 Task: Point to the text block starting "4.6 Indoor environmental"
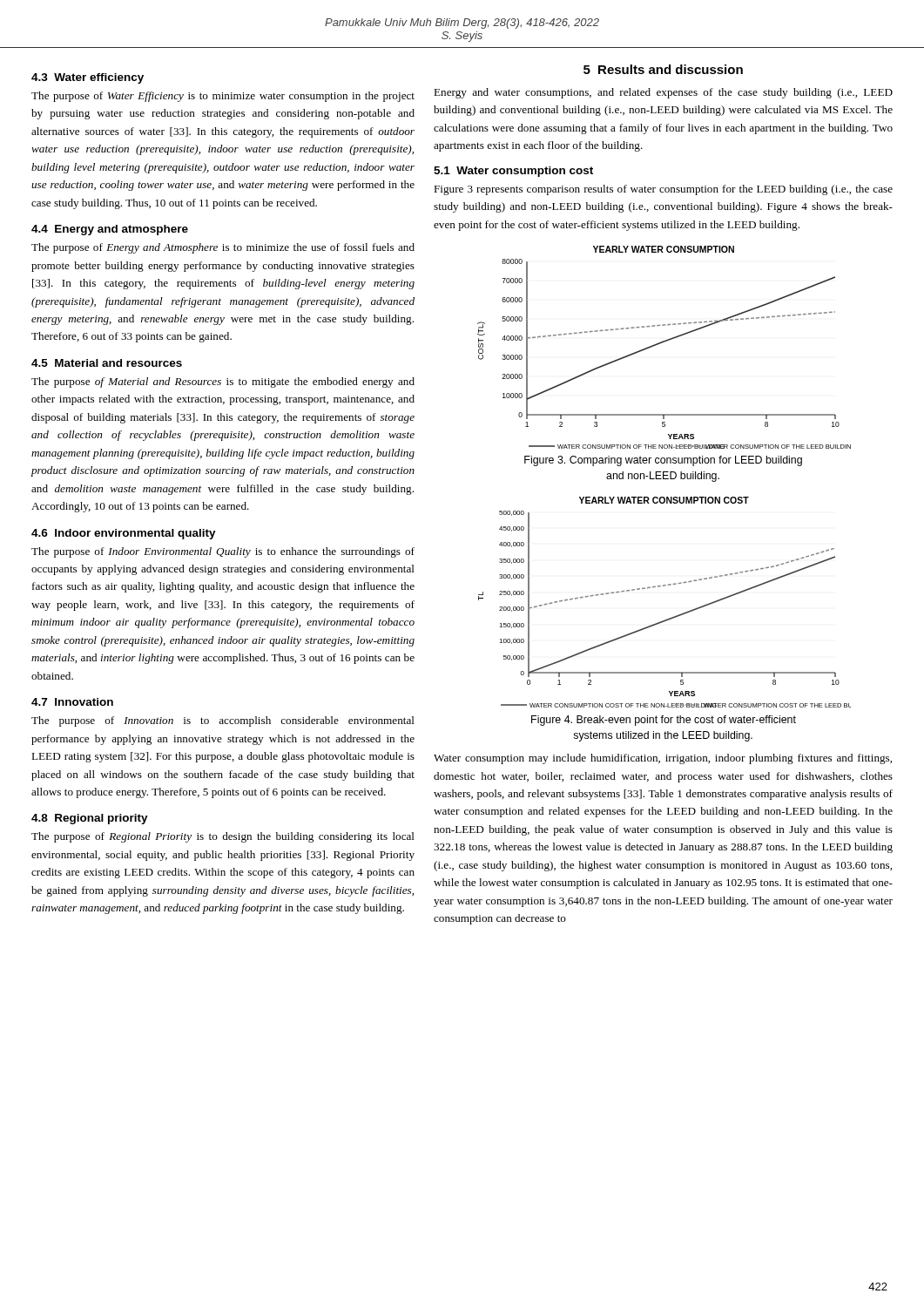click(123, 532)
